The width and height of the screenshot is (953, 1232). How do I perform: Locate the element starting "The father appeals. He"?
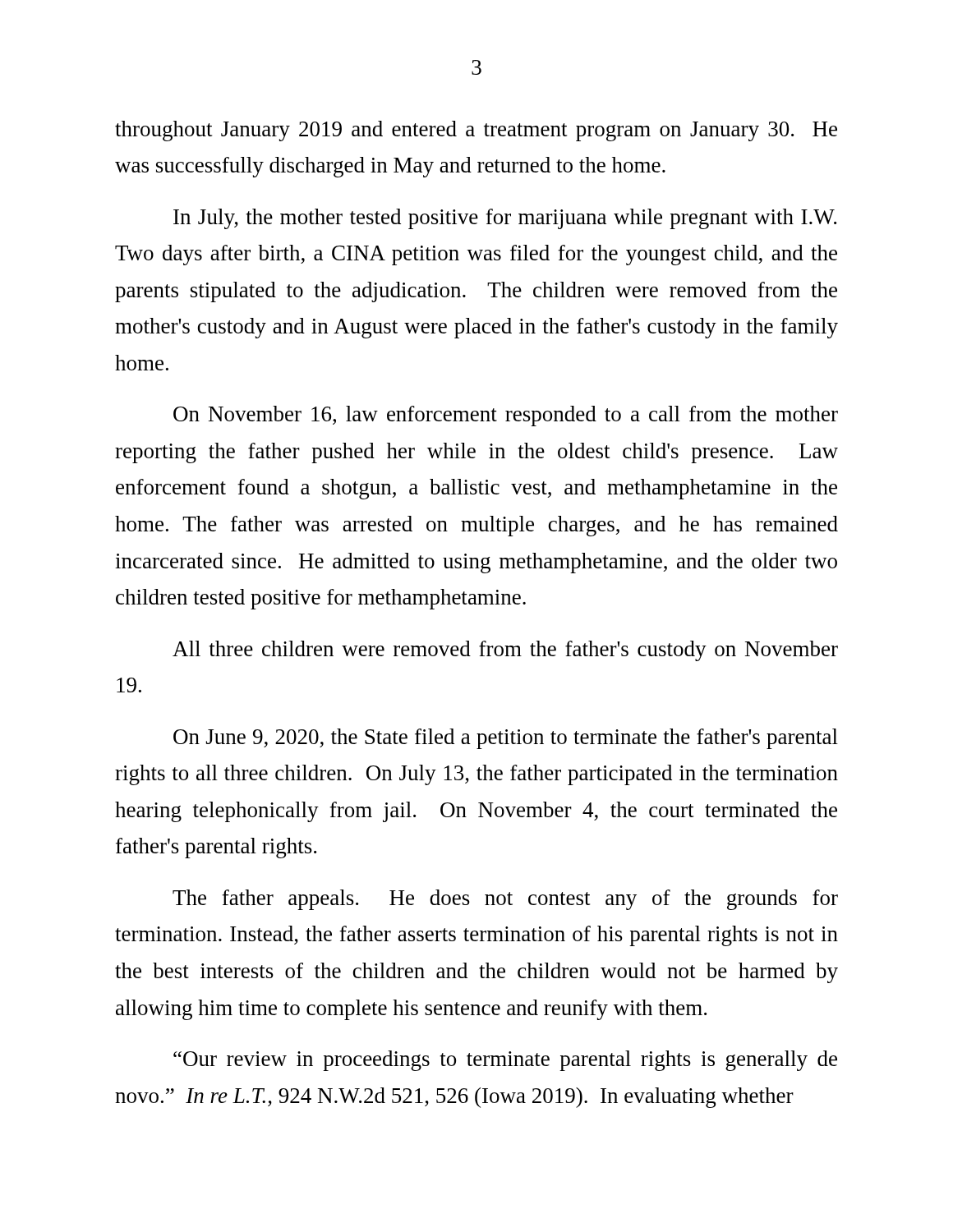pos(505,900)
